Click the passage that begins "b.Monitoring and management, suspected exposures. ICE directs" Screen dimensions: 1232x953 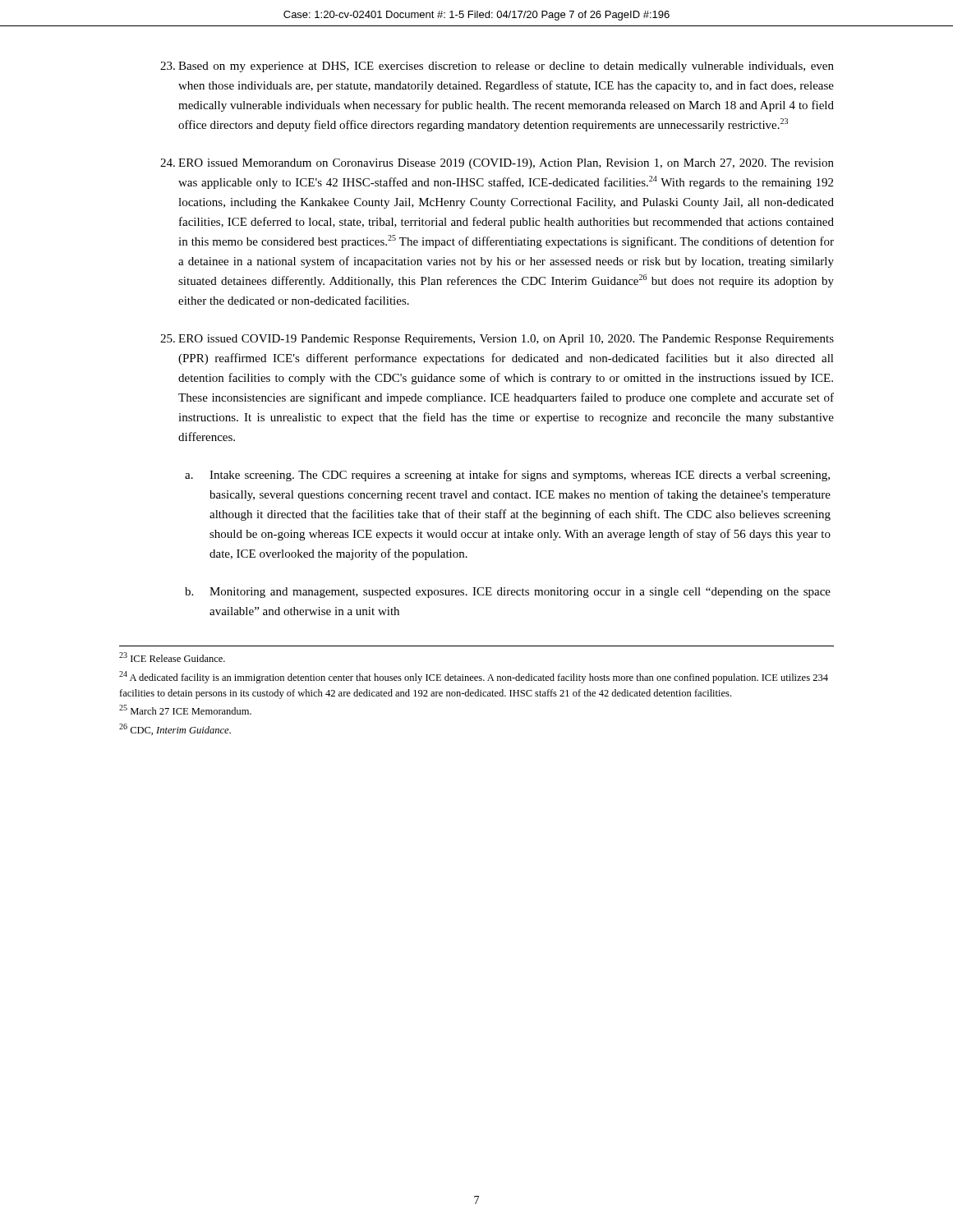[508, 601]
